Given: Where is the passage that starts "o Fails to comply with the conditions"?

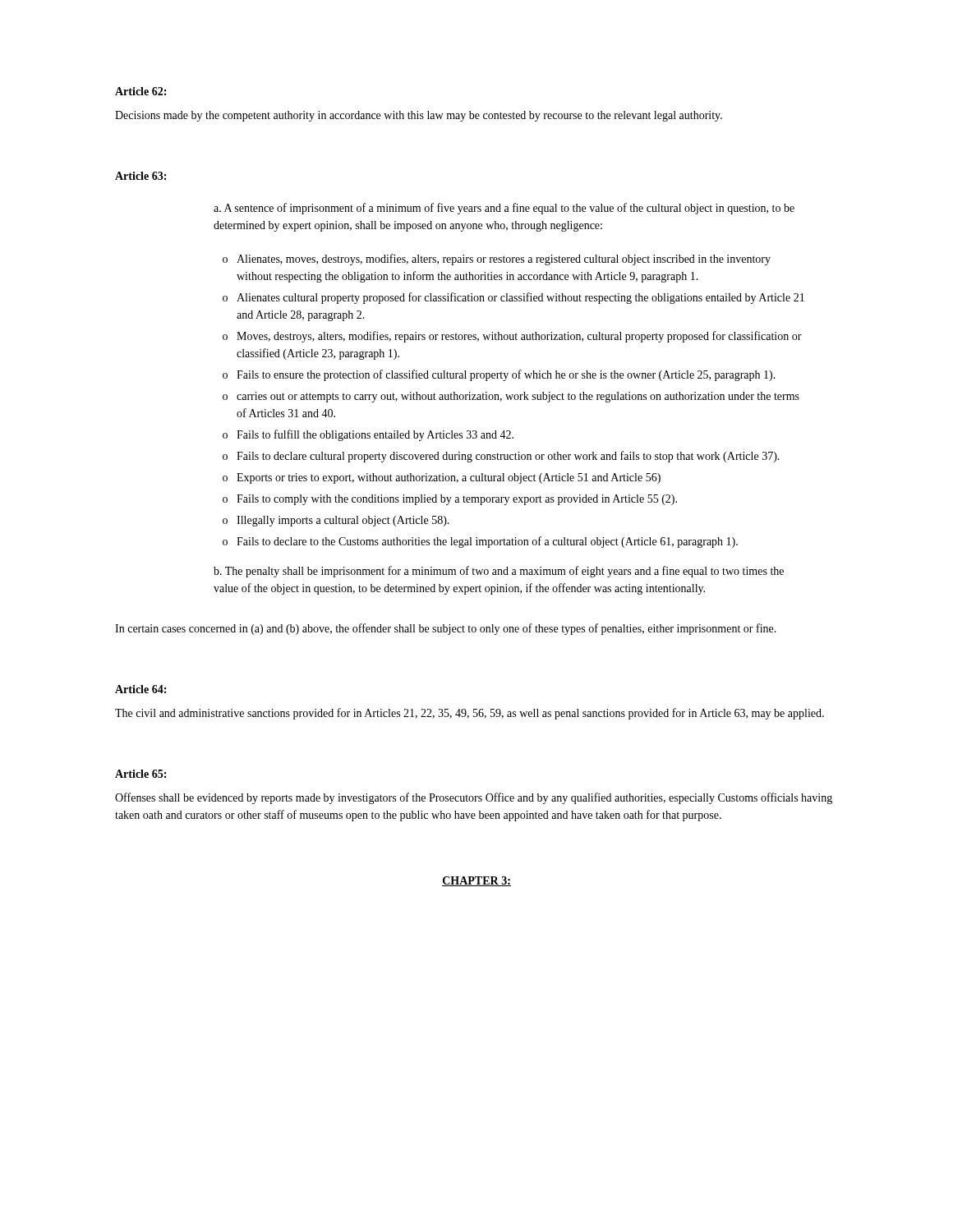Looking at the screenshot, I should [509, 499].
